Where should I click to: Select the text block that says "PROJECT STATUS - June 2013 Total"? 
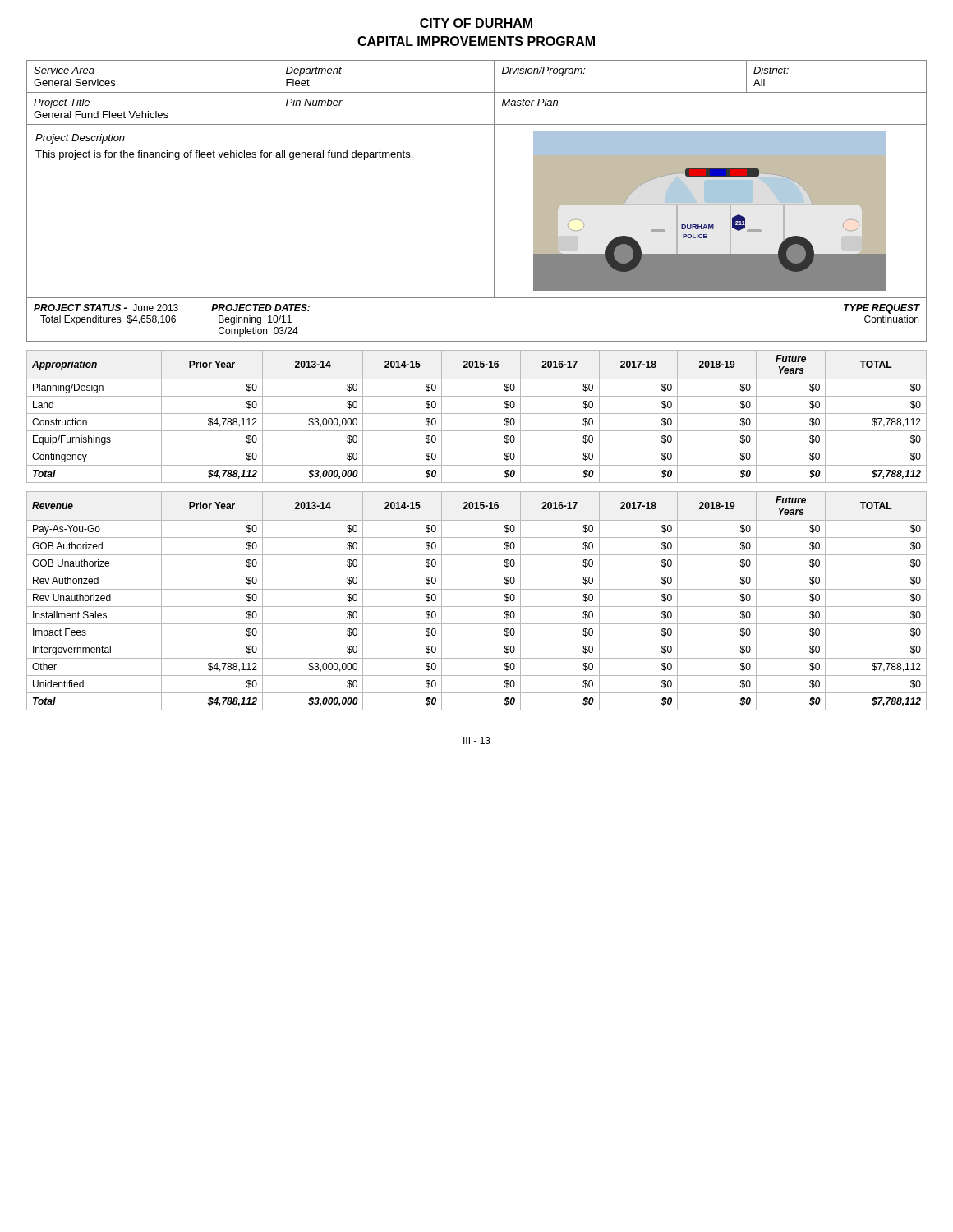pos(105,308)
